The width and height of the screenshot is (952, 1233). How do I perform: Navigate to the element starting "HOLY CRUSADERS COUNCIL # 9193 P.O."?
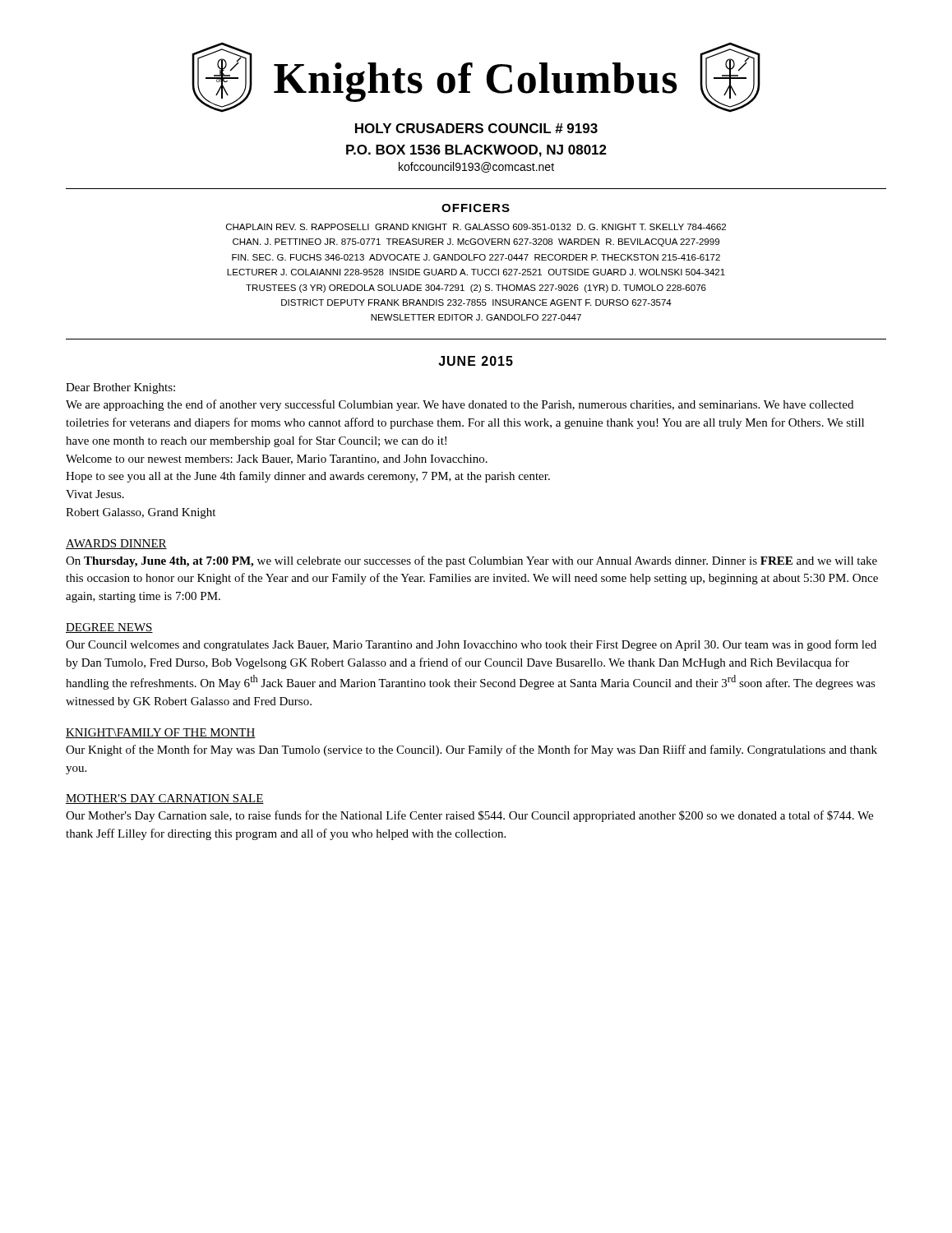tap(476, 139)
